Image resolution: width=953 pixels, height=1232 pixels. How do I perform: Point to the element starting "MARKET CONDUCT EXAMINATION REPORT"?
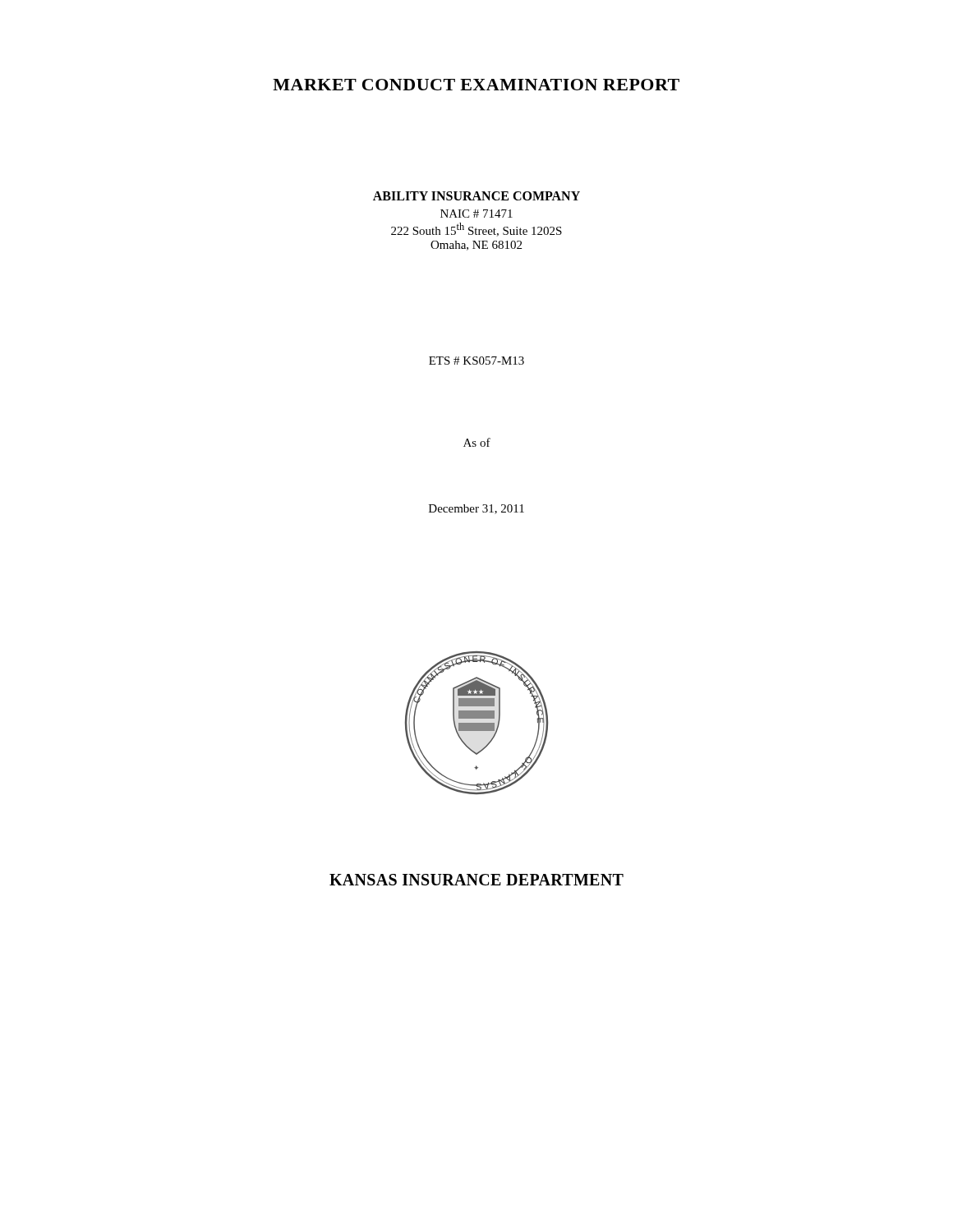[476, 84]
